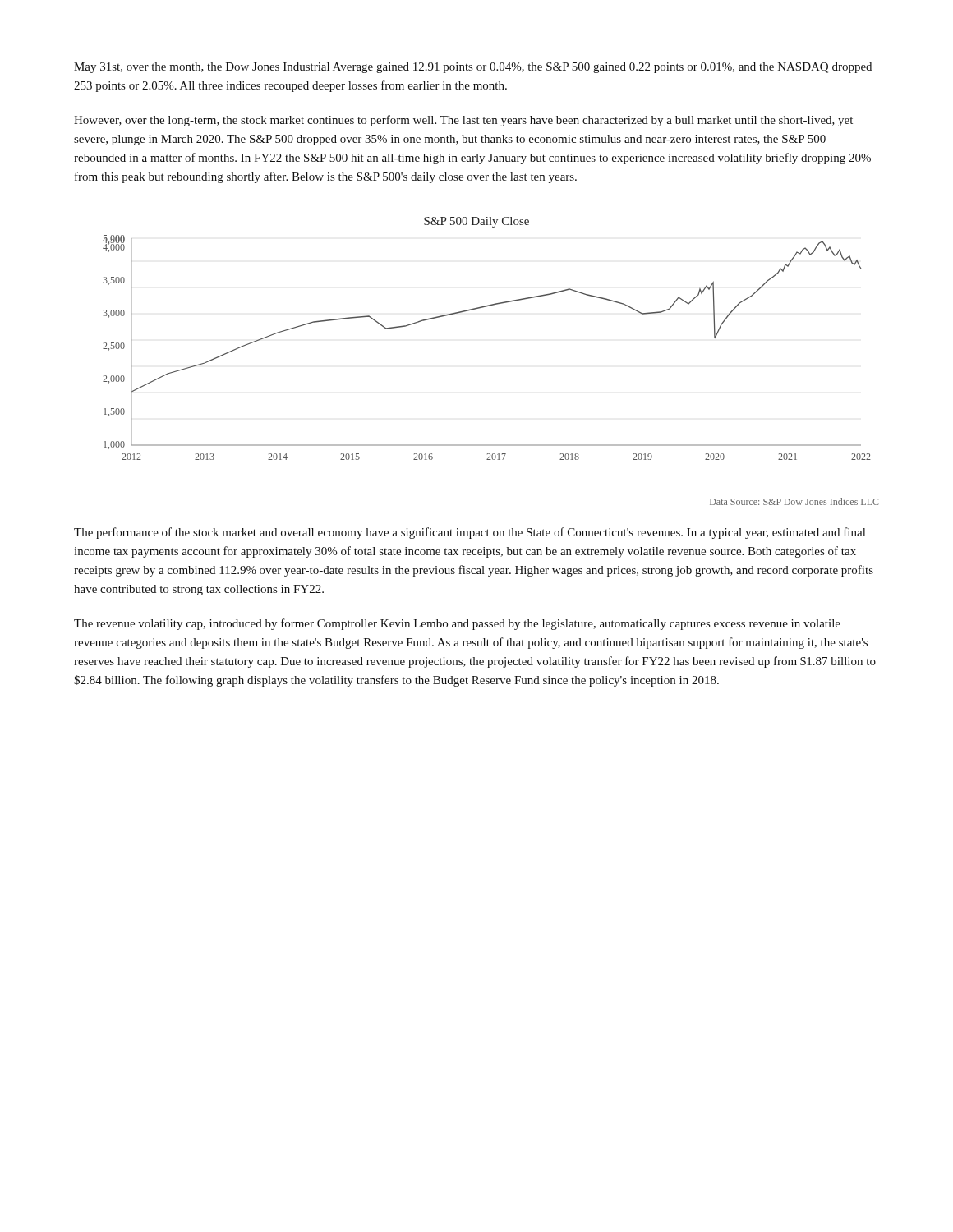Click on the passage starting "The performance of the stock market"

(474, 560)
